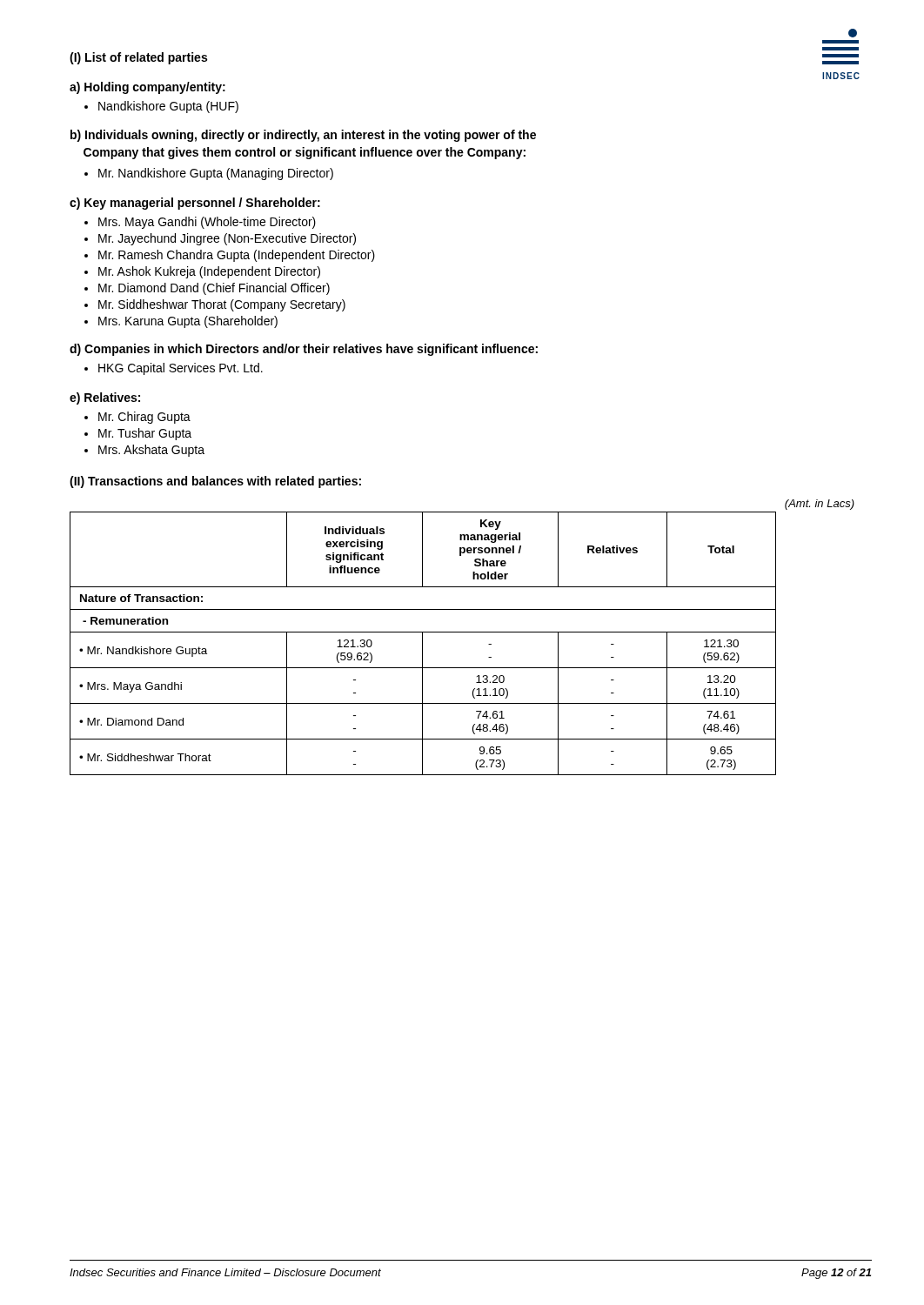
Task: Click on the list item that reads "HKG Capital Services Pvt. Ltd."
Action: click(x=180, y=368)
